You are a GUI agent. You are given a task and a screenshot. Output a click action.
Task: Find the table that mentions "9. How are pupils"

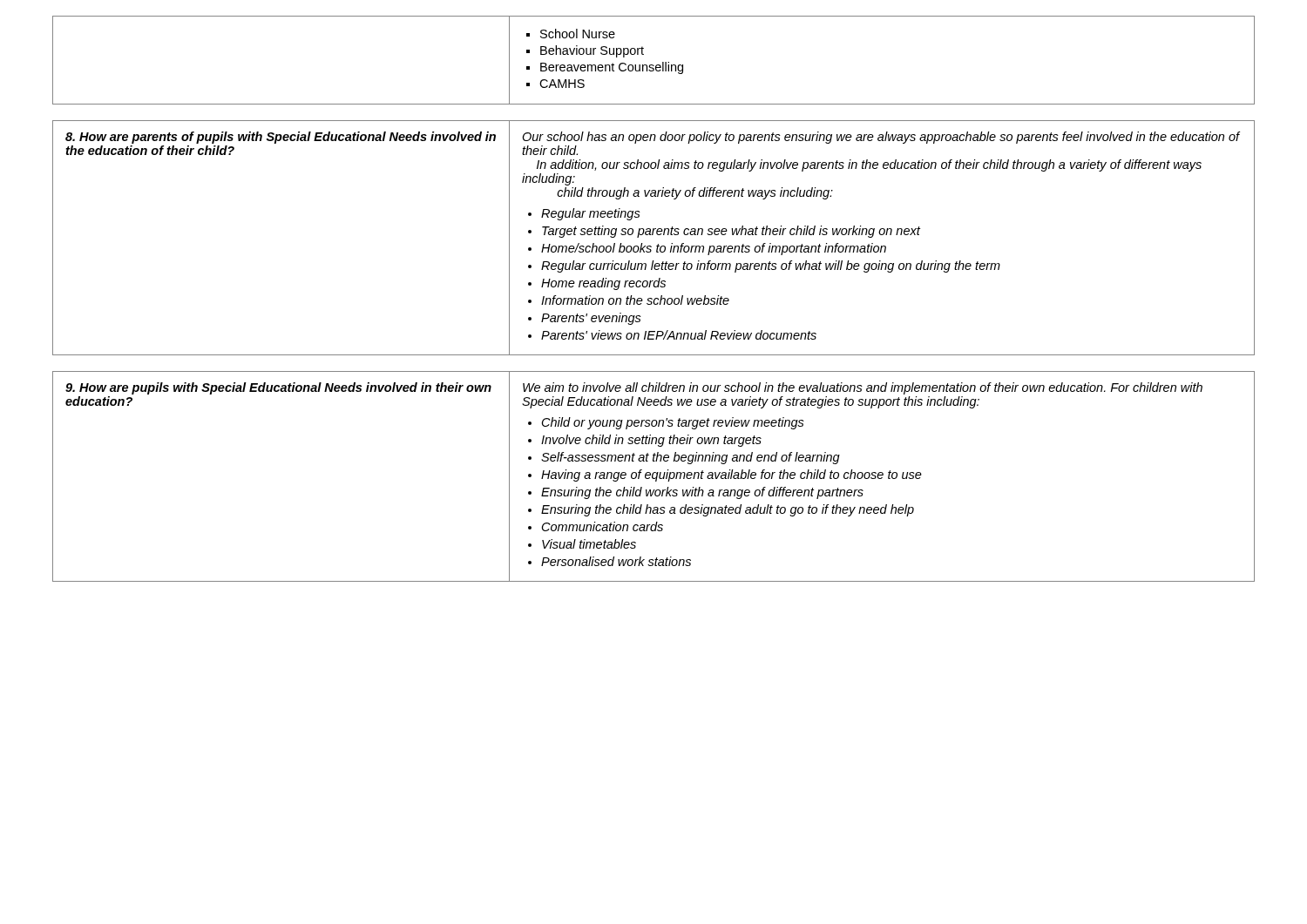click(654, 476)
